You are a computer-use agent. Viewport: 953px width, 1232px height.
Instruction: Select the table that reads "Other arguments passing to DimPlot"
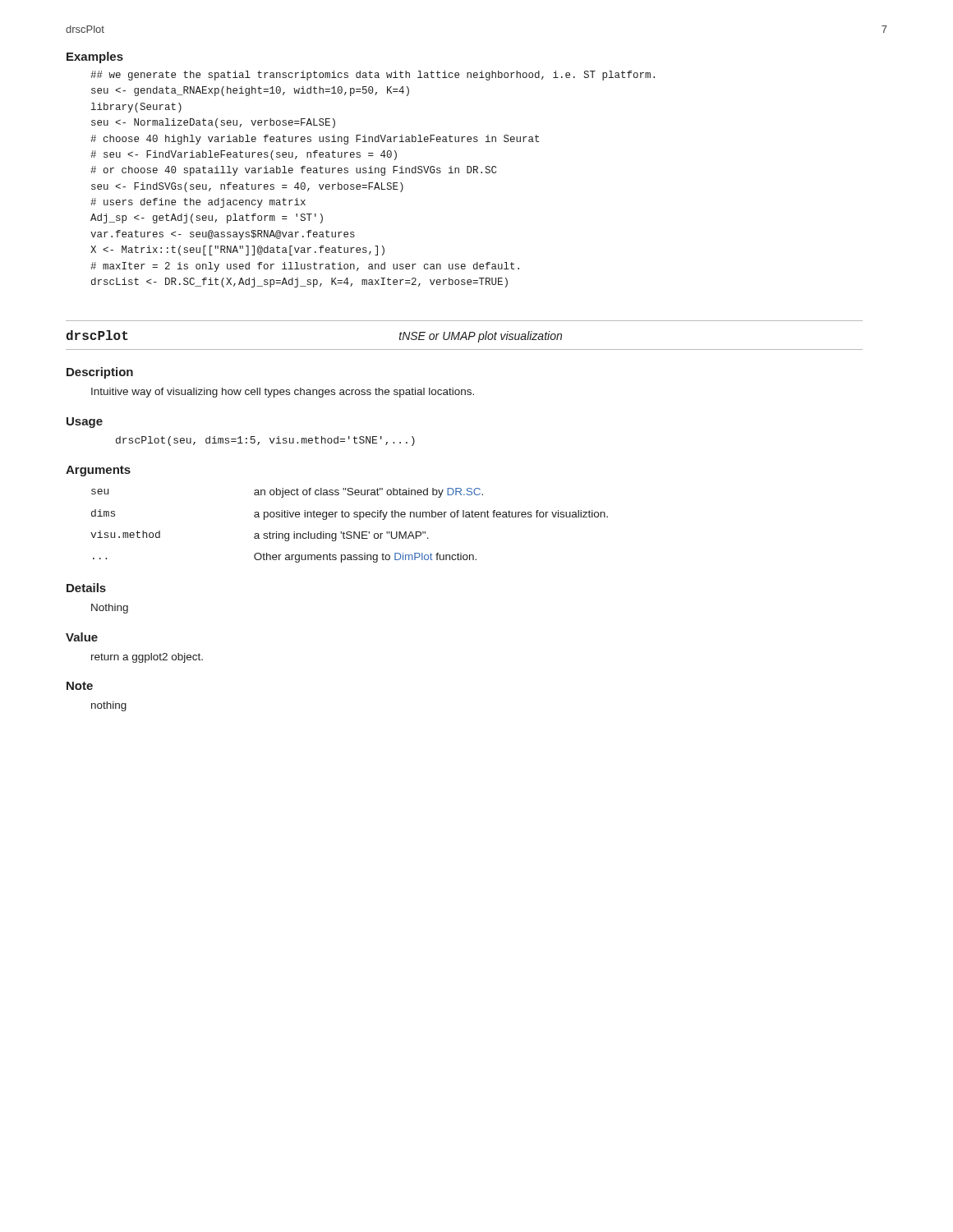(476, 525)
